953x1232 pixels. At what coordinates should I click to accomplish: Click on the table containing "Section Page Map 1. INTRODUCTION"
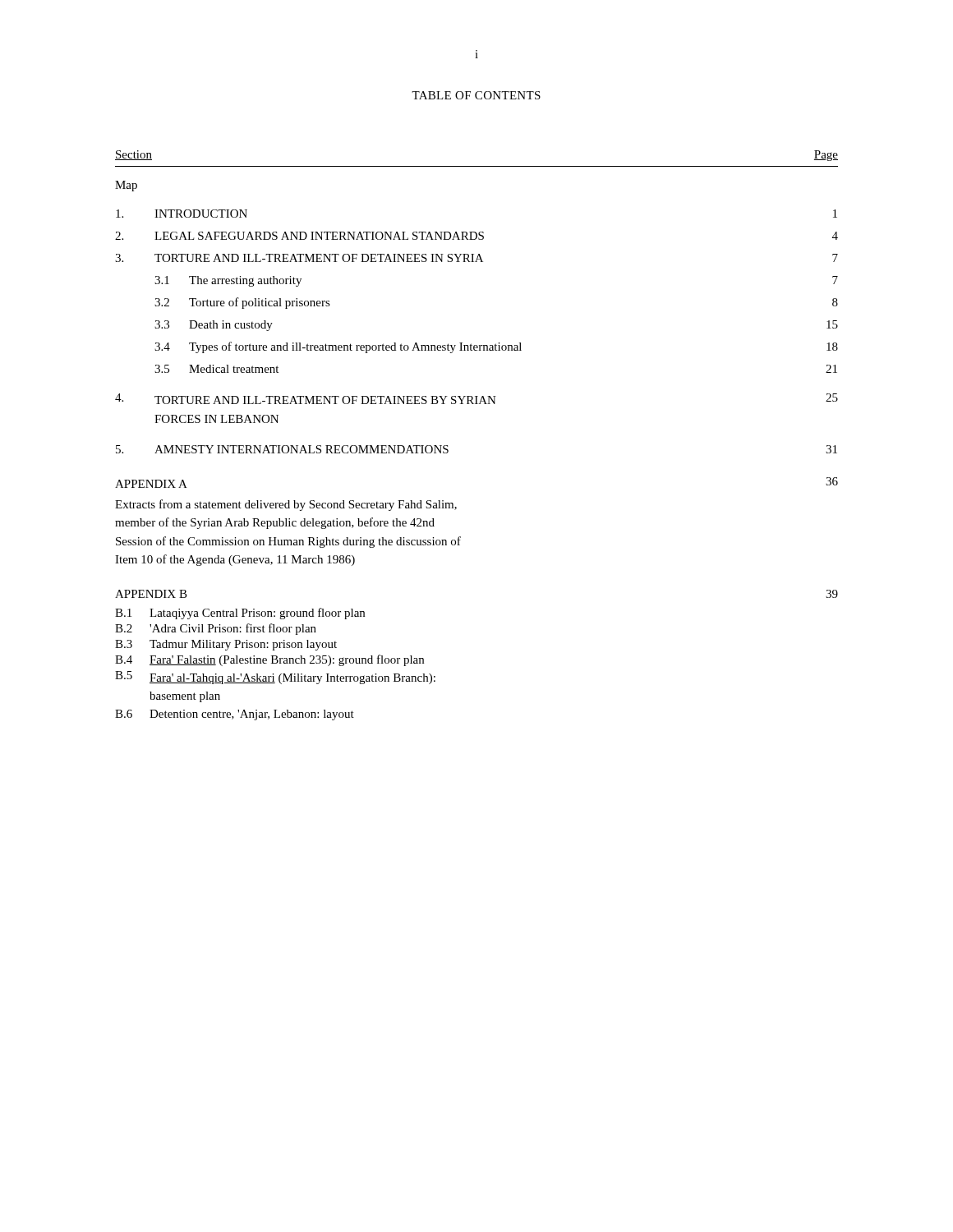click(x=476, y=438)
